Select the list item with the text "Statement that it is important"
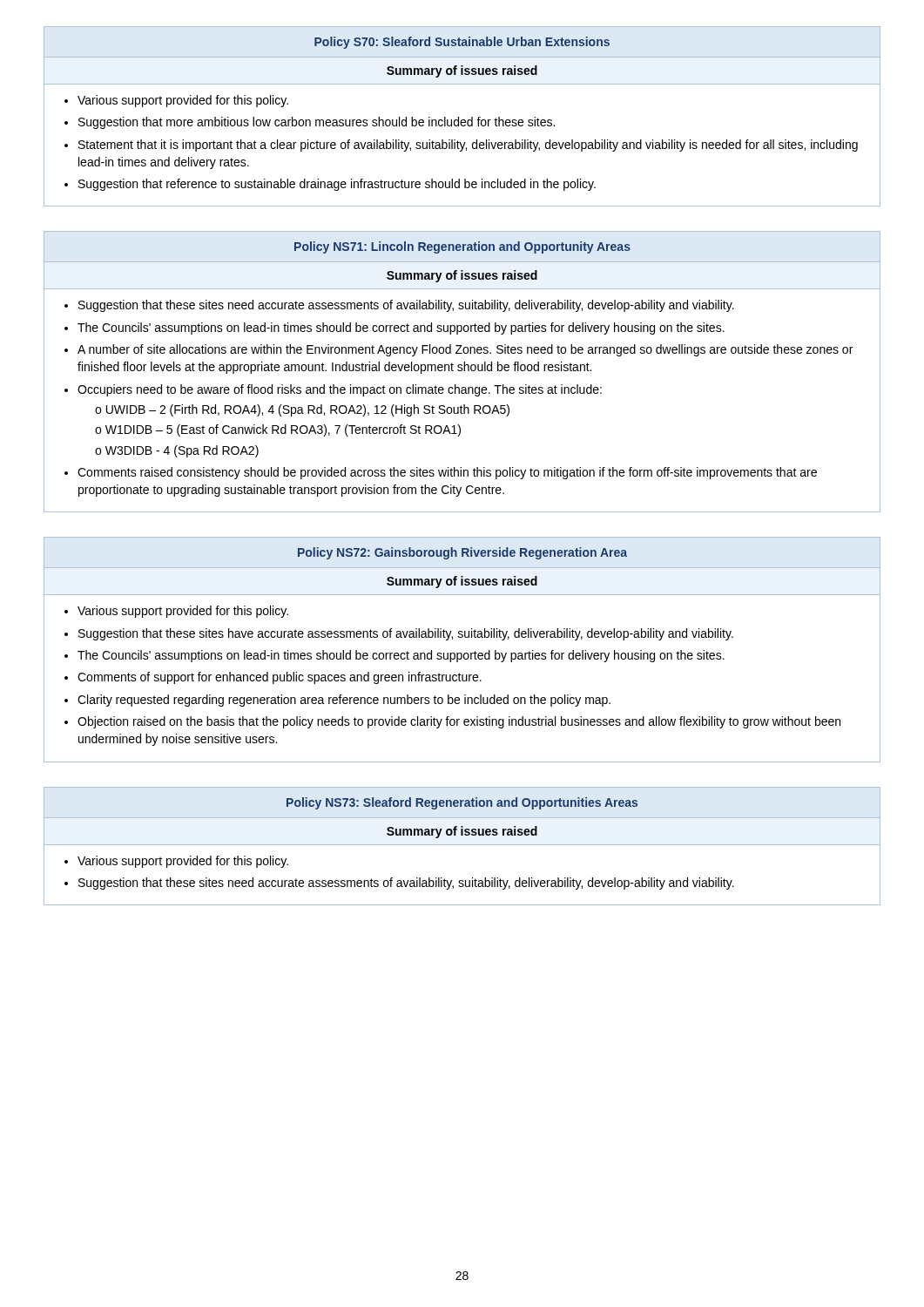 468,153
